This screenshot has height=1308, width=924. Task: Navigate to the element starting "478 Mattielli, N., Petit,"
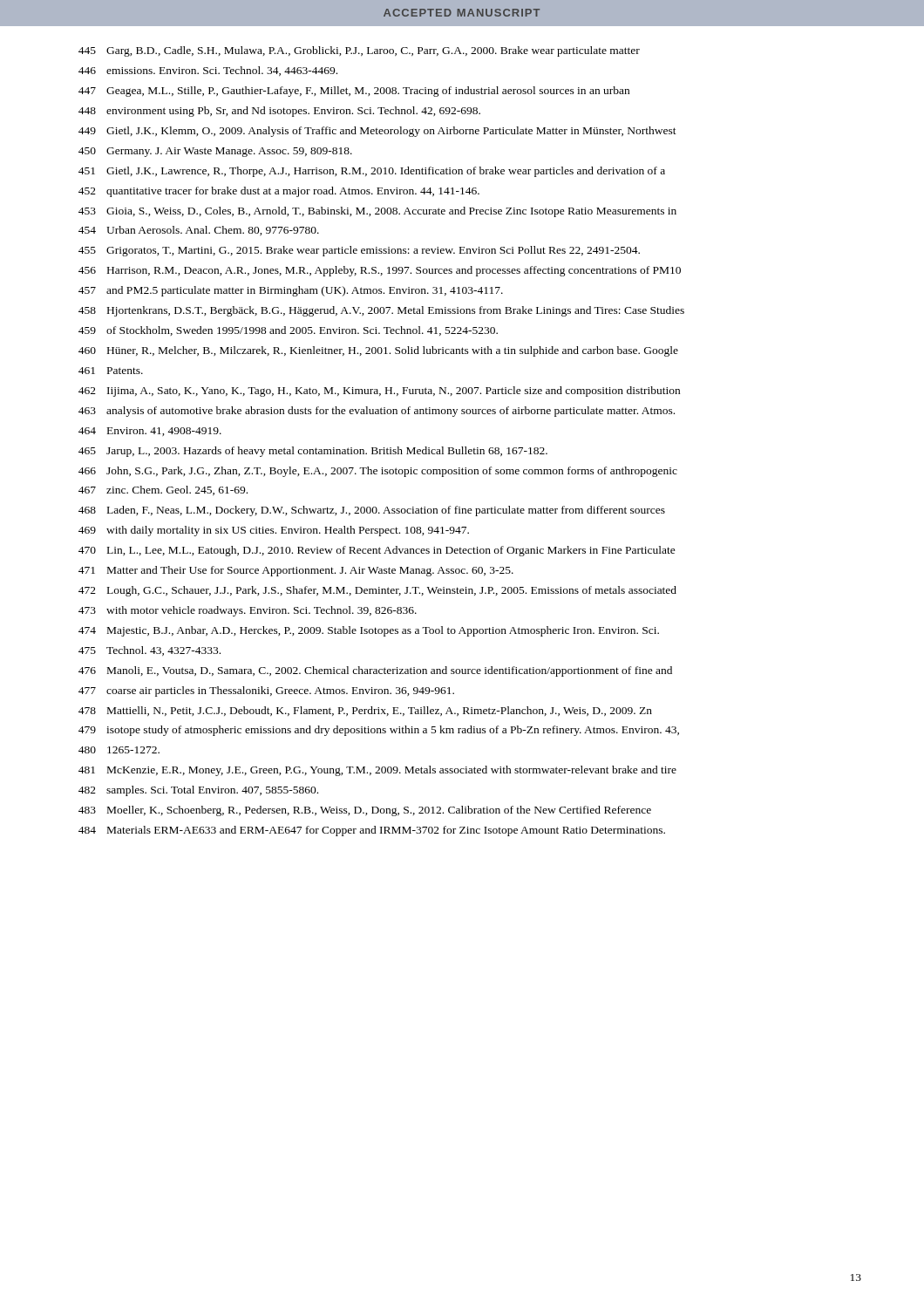tap(462, 711)
